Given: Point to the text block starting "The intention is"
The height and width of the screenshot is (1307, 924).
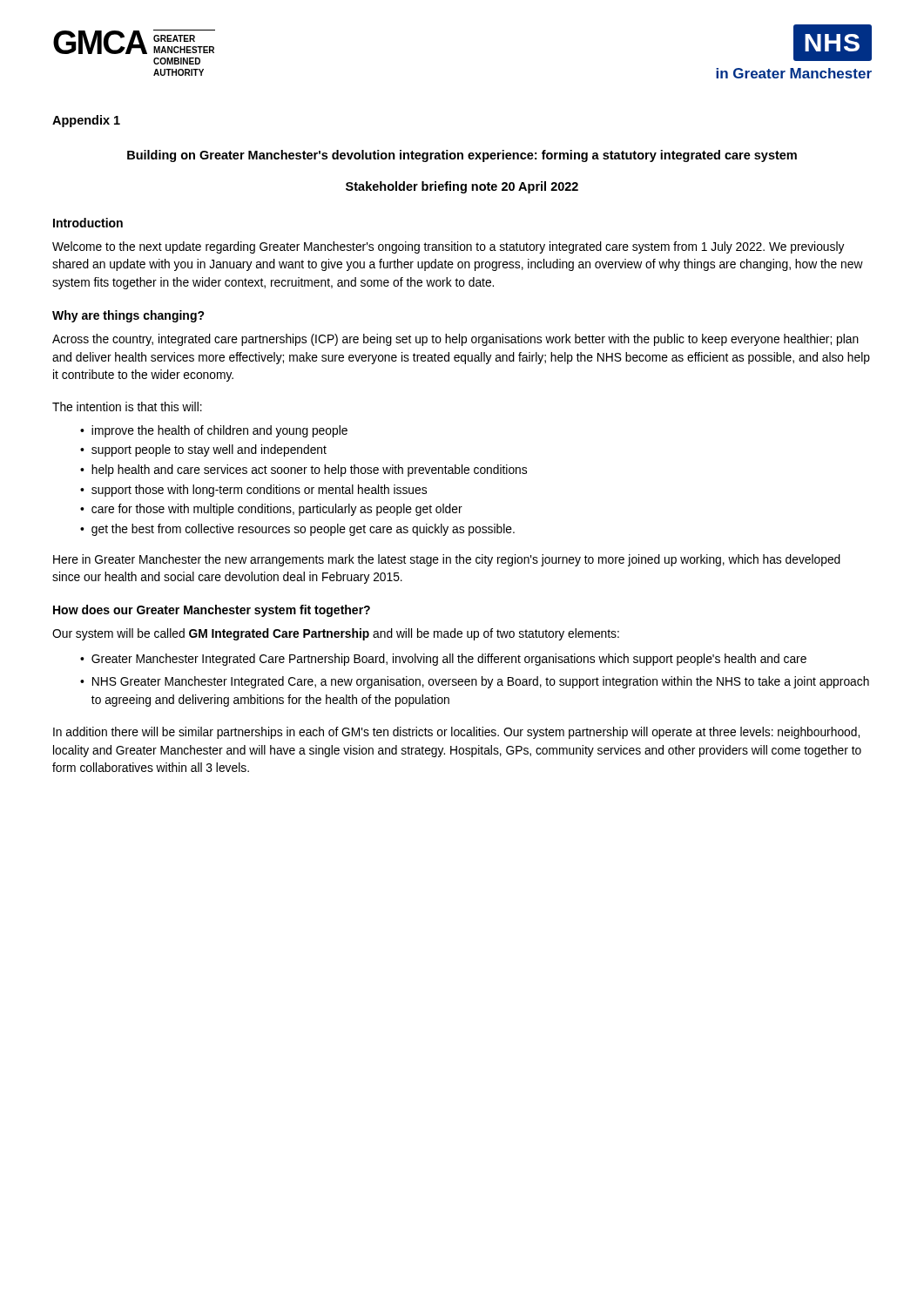Looking at the screenshot, I should tap(127, 407).
